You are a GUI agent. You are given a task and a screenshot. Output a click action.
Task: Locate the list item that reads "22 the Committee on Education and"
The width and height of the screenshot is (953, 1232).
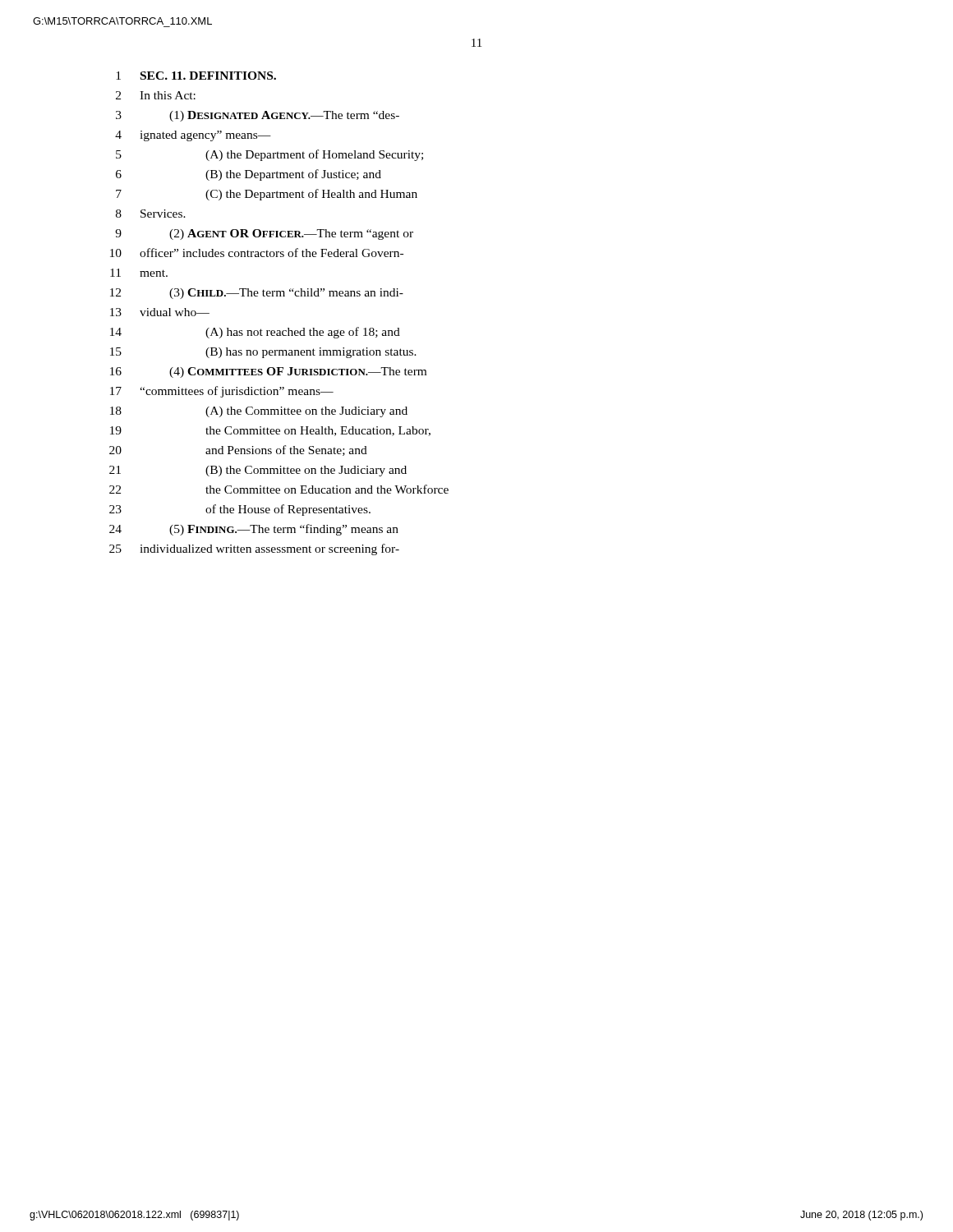click(x=279, y=489)
